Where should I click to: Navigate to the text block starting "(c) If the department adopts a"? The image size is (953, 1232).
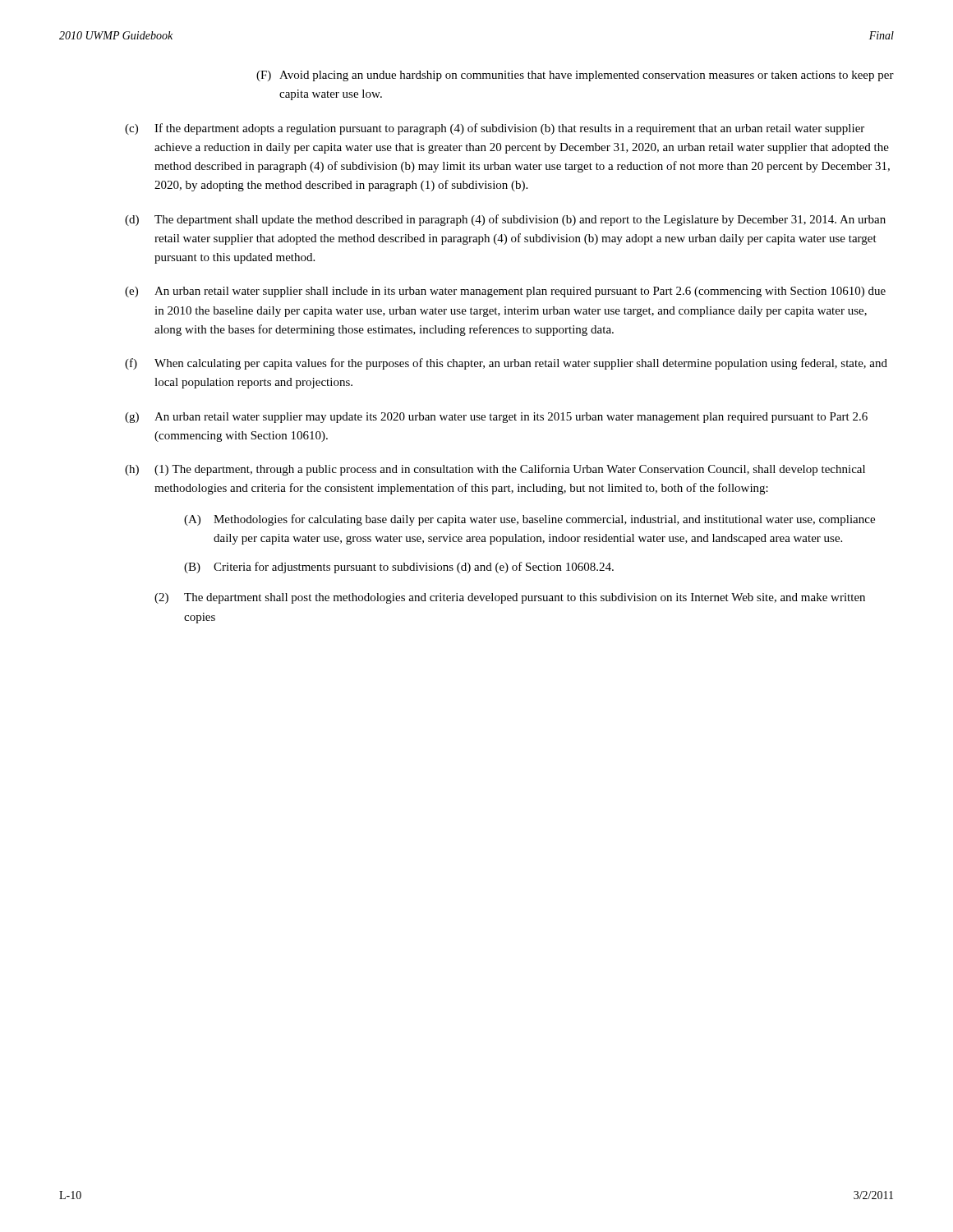point(509,157)
